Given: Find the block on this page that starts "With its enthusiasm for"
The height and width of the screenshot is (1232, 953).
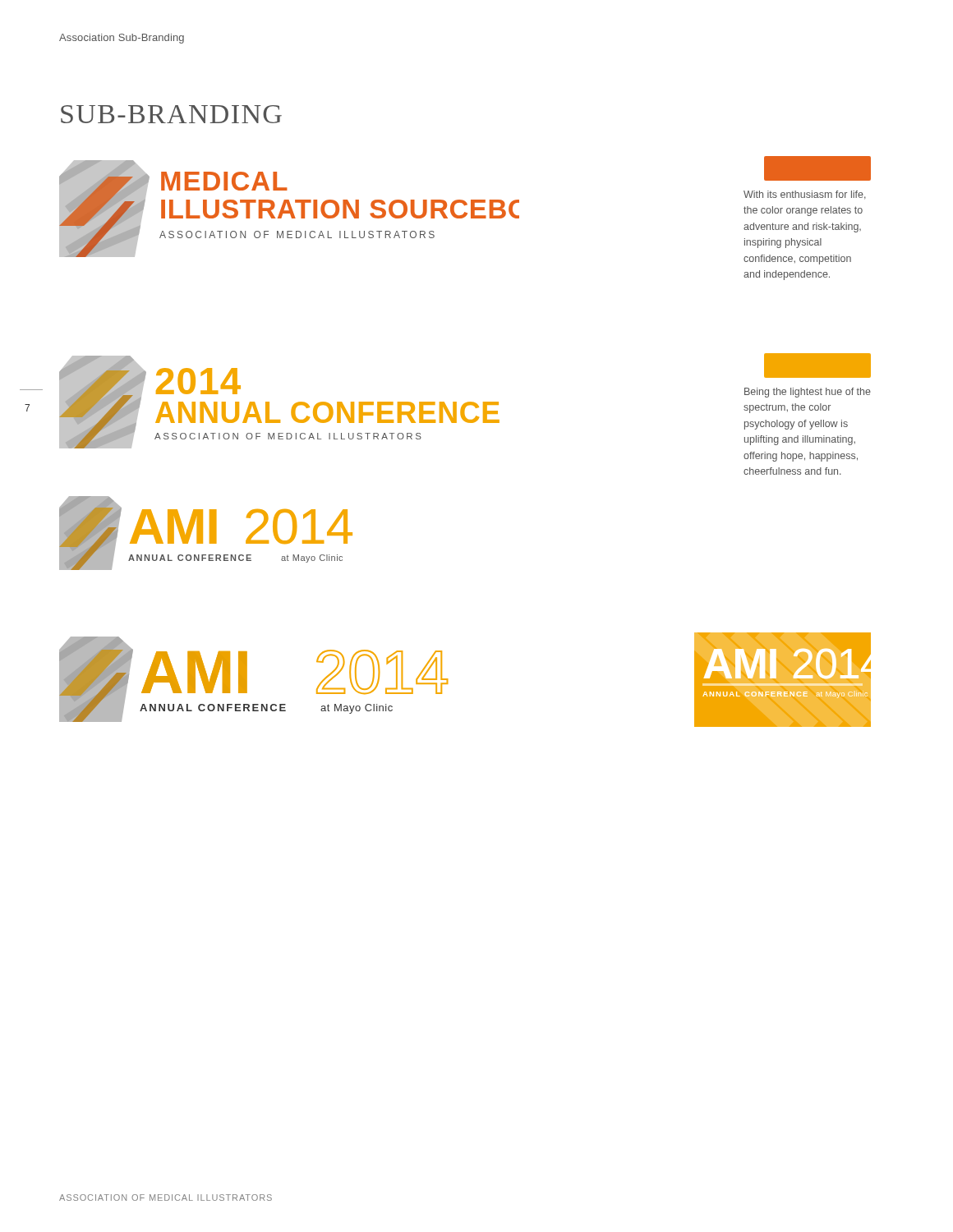Looking at the screenshot, I should click(805, 234).
